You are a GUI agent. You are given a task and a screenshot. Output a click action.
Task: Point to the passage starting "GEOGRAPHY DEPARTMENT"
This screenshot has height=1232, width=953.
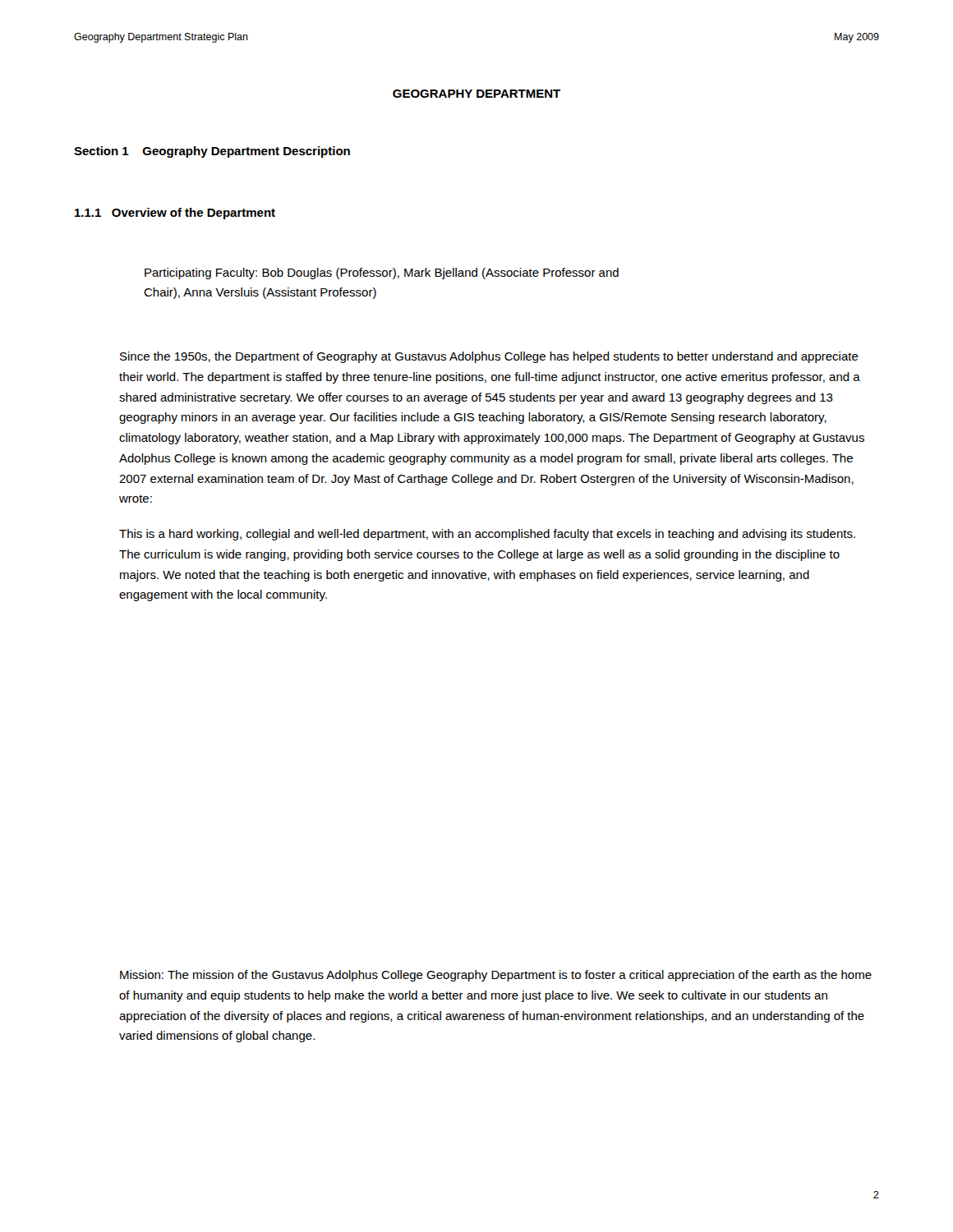[476, 93]
